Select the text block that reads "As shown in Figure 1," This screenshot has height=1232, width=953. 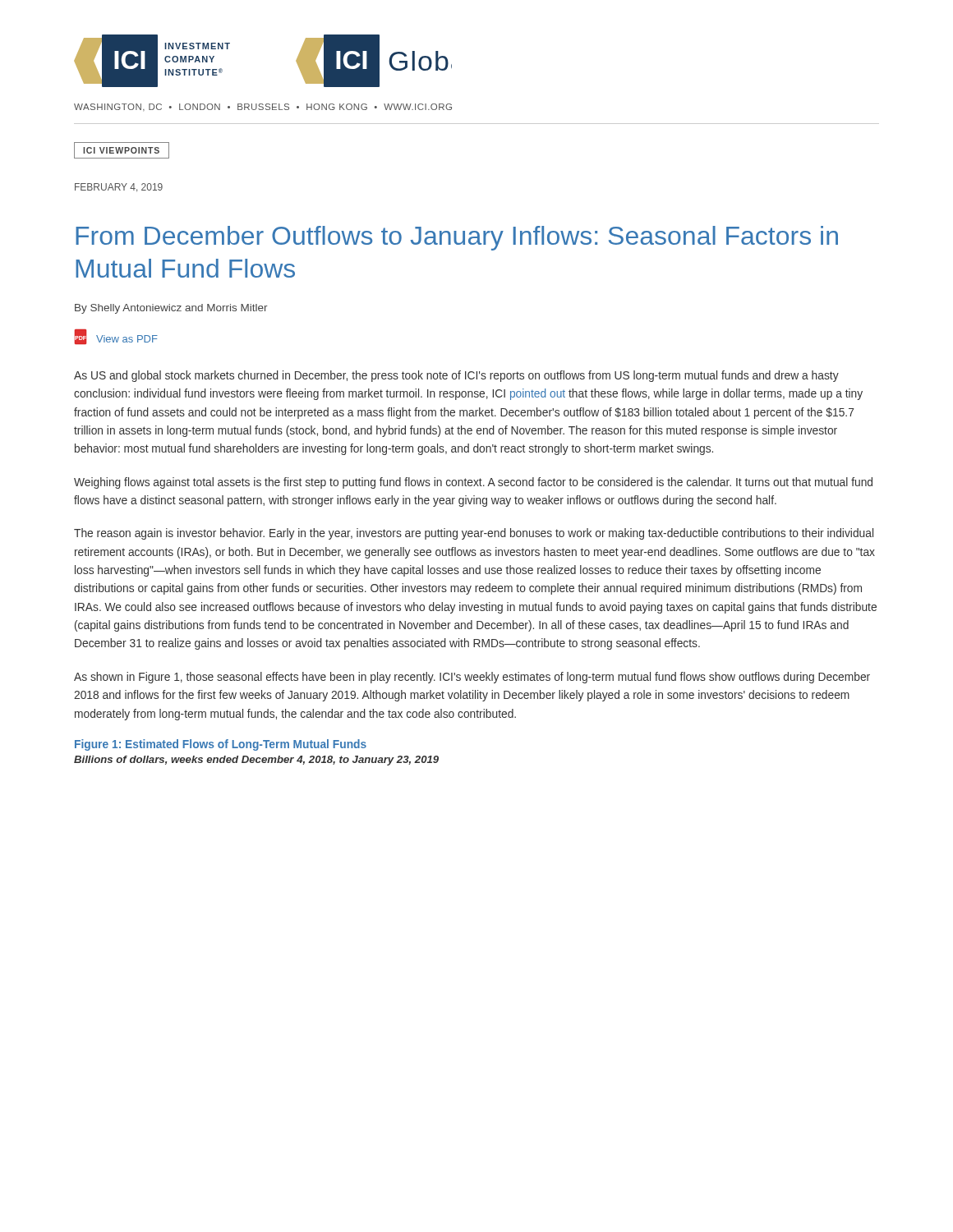(472, 695)
